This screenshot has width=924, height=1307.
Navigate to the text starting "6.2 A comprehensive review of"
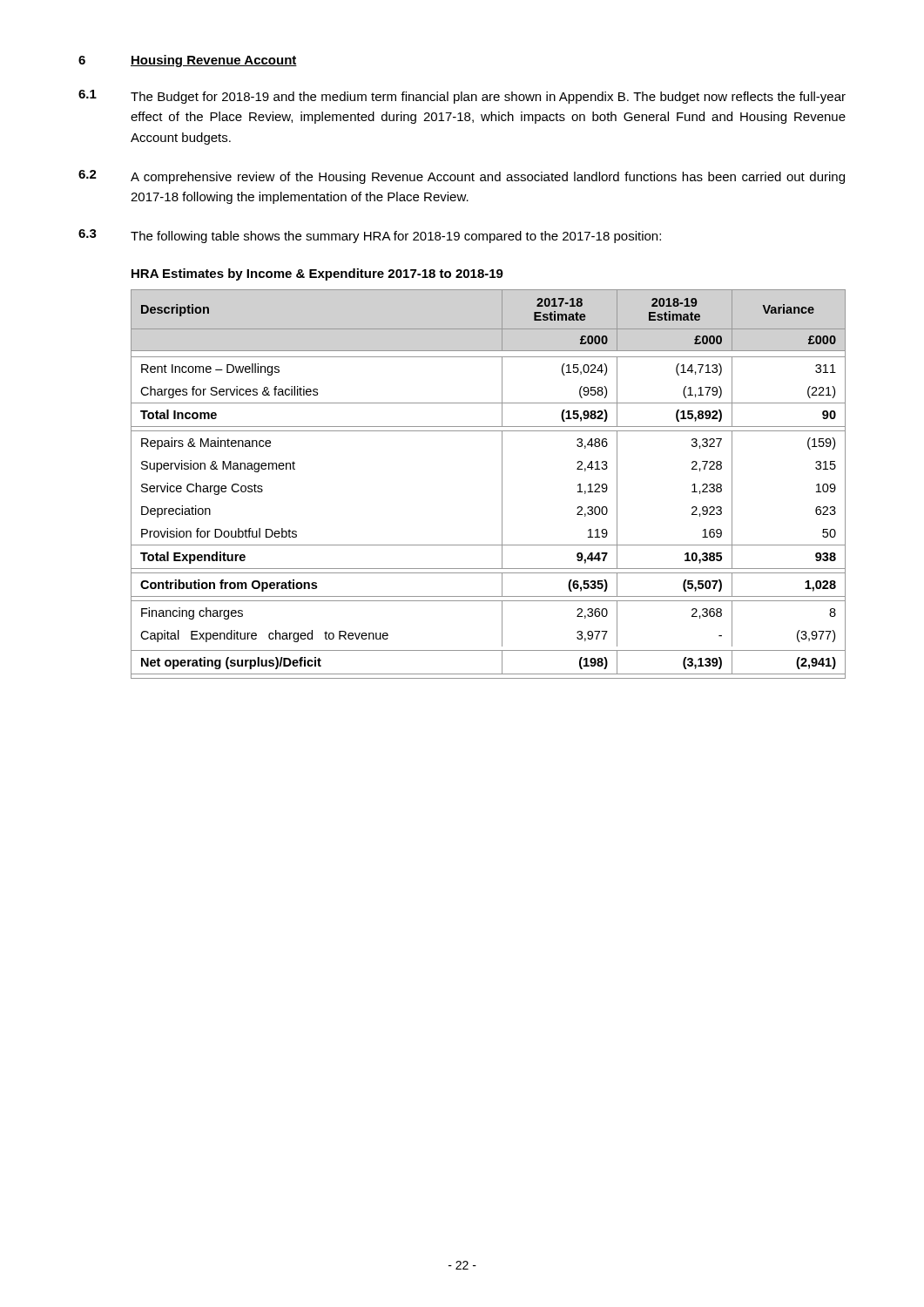click(x=462, y=187)
